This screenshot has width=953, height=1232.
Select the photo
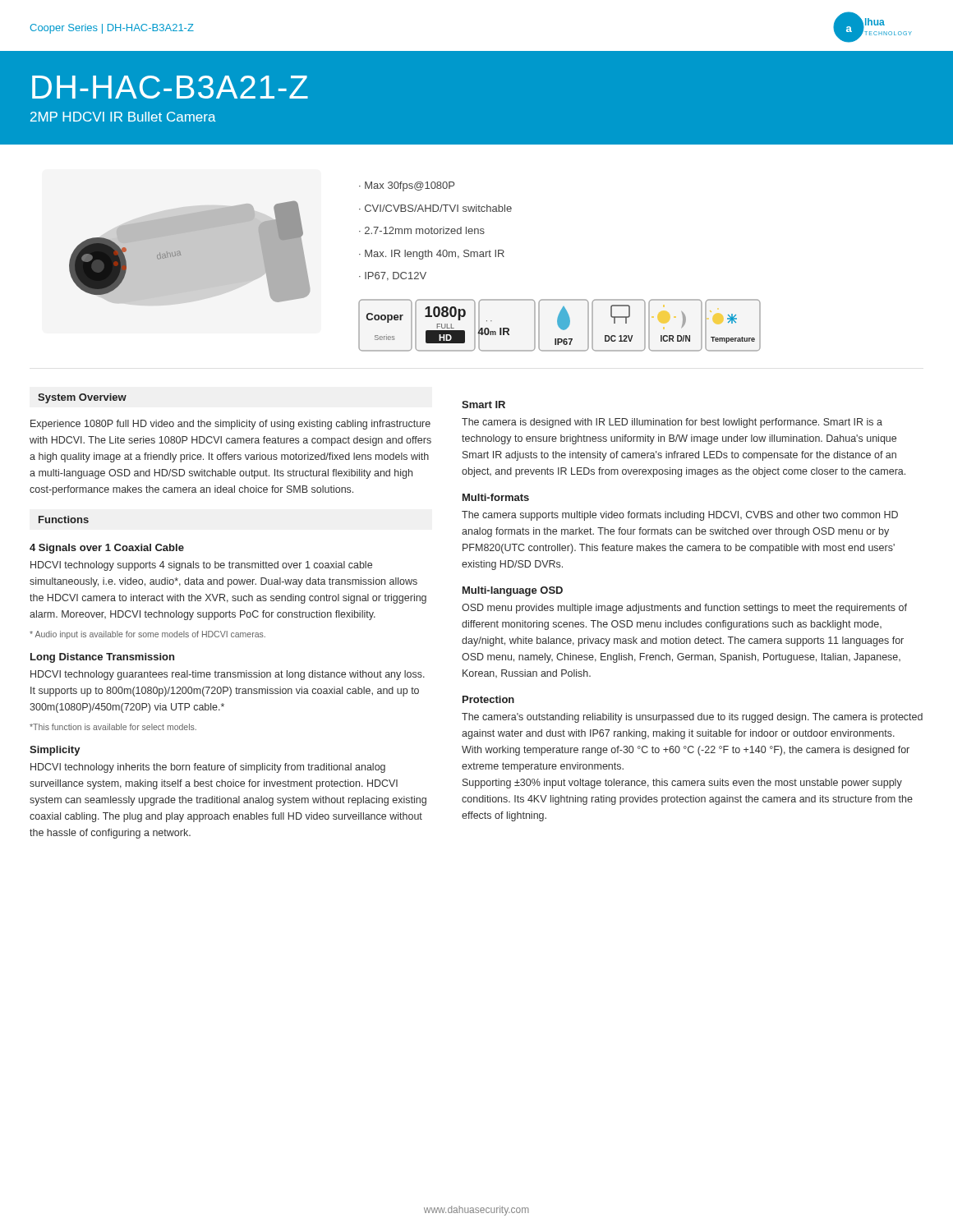pos(182,251)
